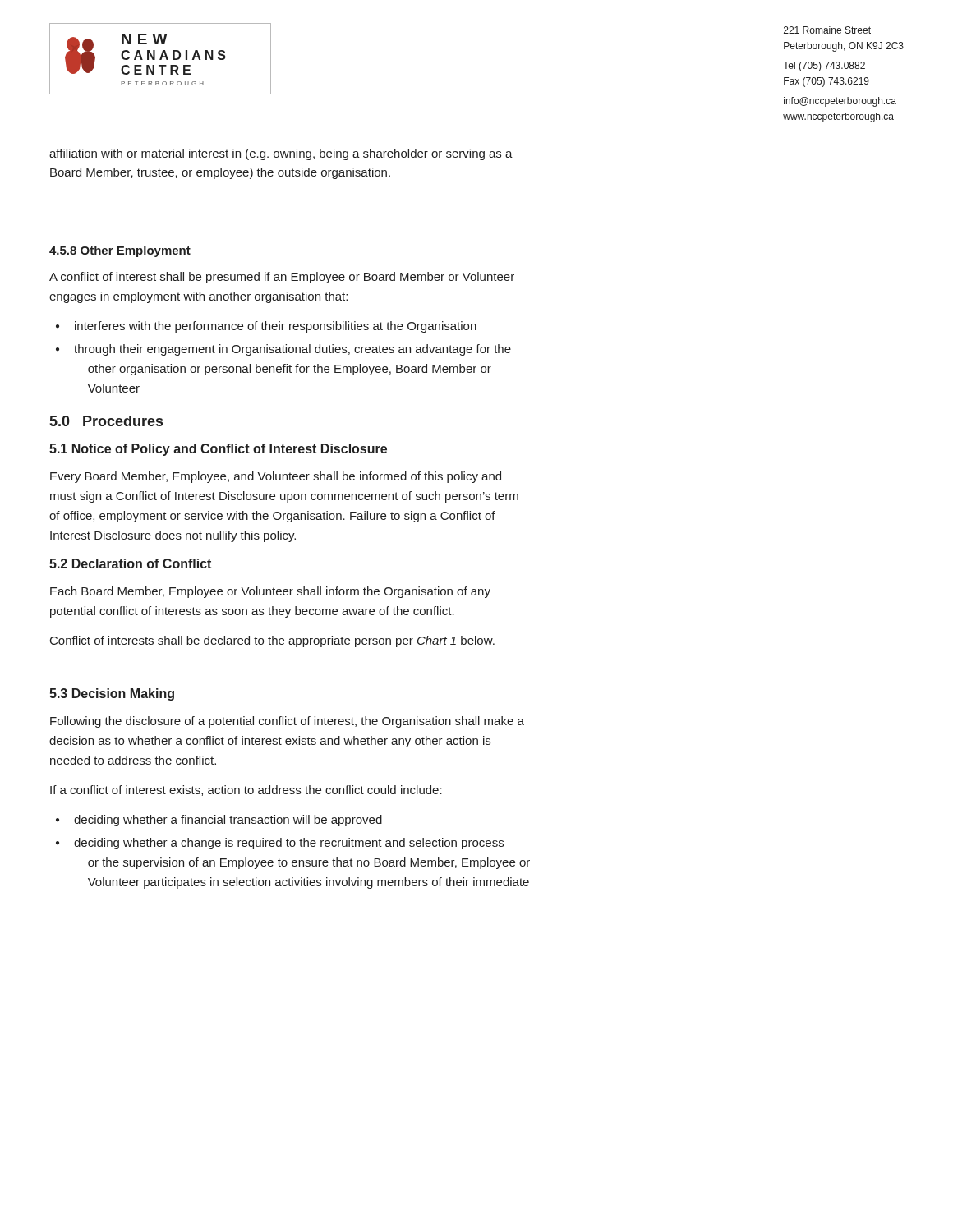
Task: Select the block starting "Following the disclosure of a potential conflict"
Action: [x=287, y=740]
